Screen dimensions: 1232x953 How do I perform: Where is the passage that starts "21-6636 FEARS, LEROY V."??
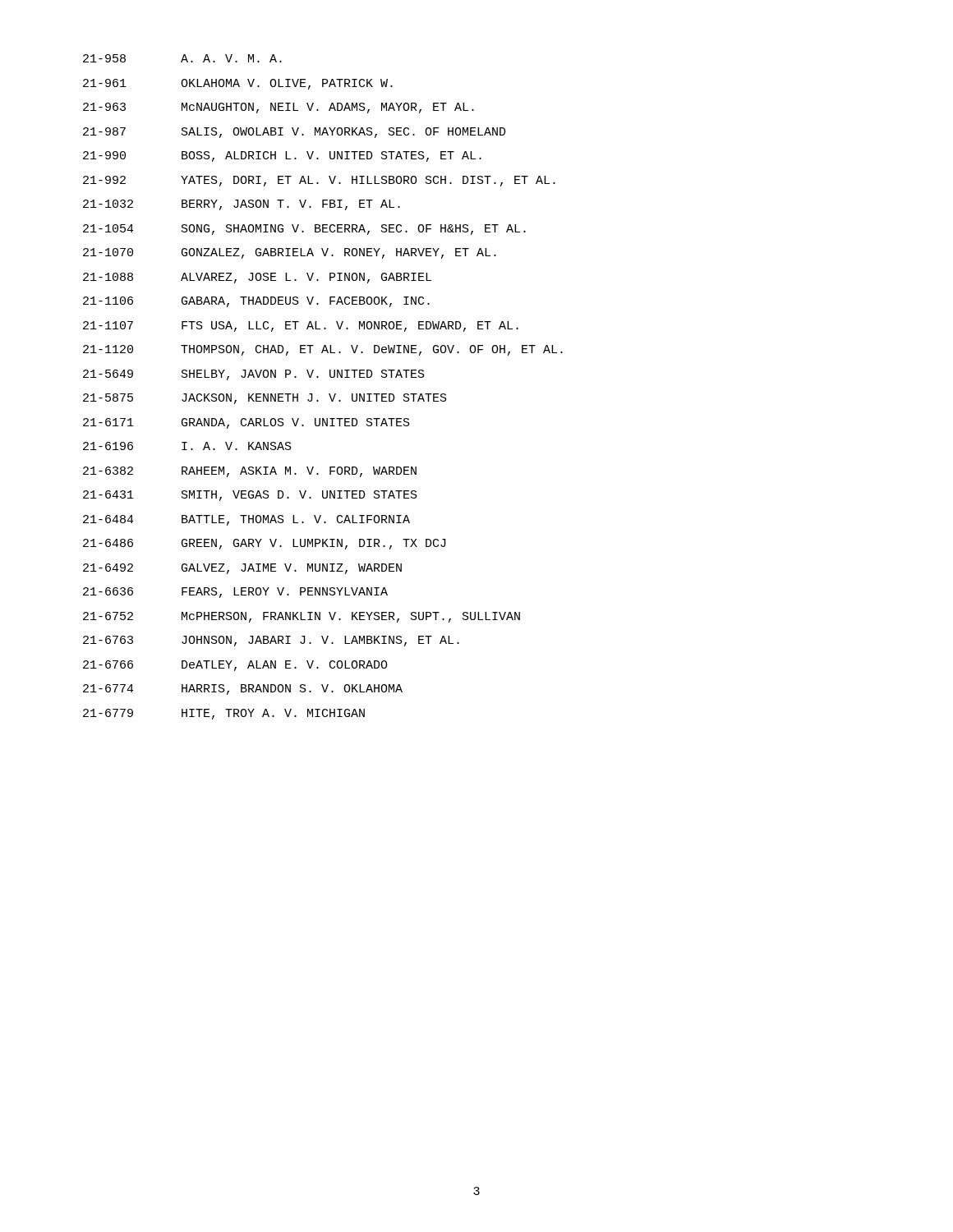click(235, 593)
